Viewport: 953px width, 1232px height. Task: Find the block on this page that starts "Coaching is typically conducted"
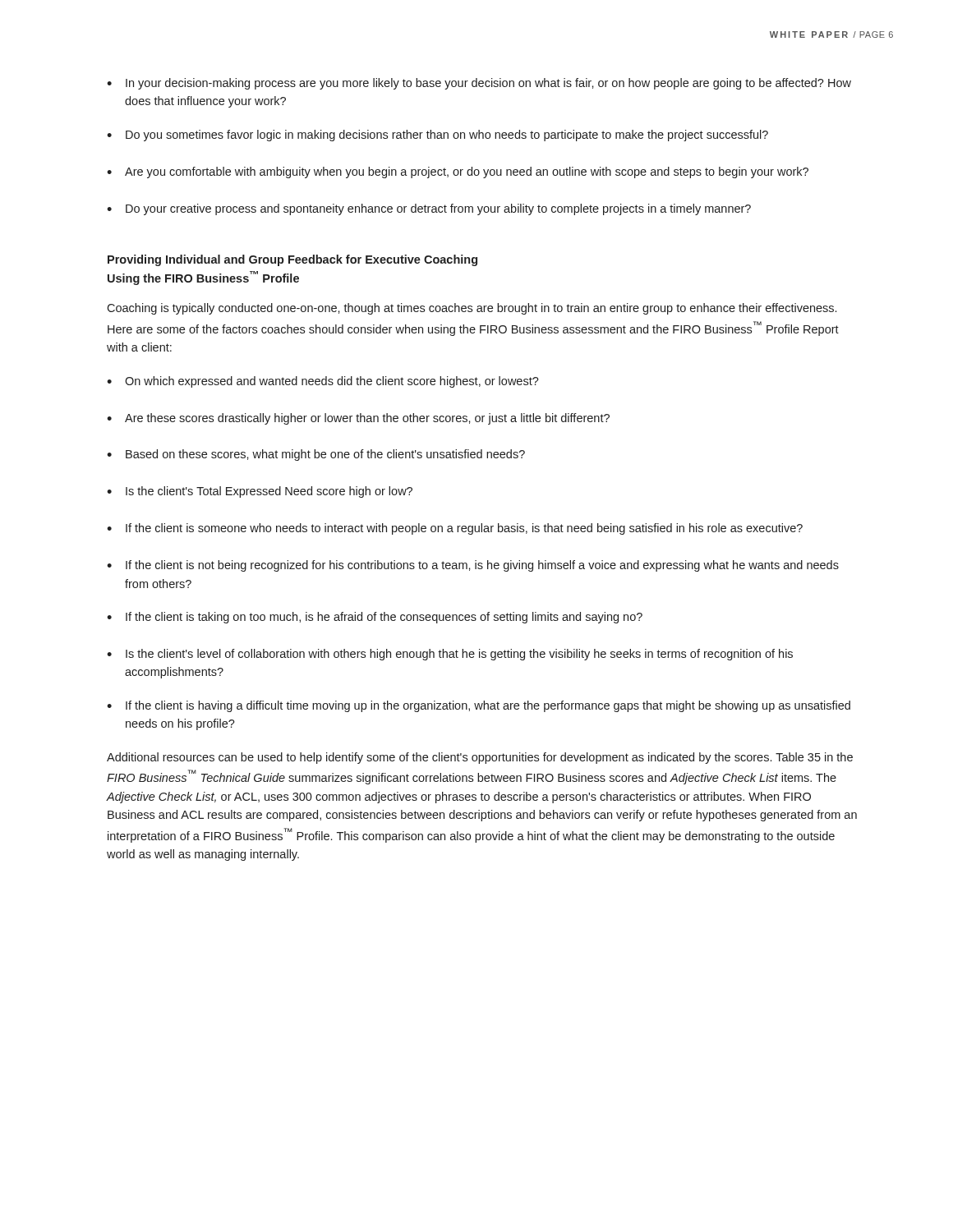pos(473,328)
